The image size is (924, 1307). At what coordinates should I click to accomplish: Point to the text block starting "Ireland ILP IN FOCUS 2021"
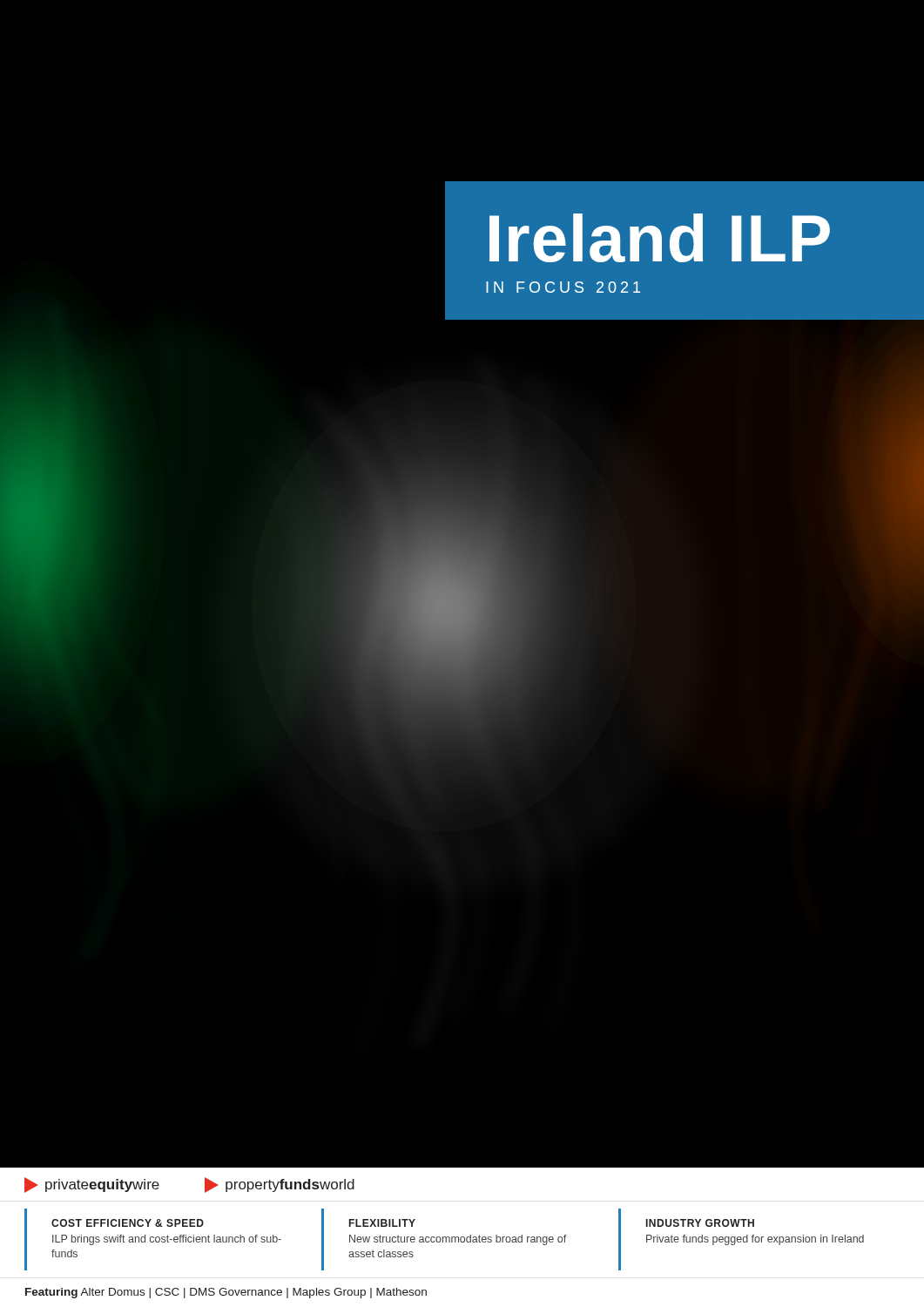[683, 249]
